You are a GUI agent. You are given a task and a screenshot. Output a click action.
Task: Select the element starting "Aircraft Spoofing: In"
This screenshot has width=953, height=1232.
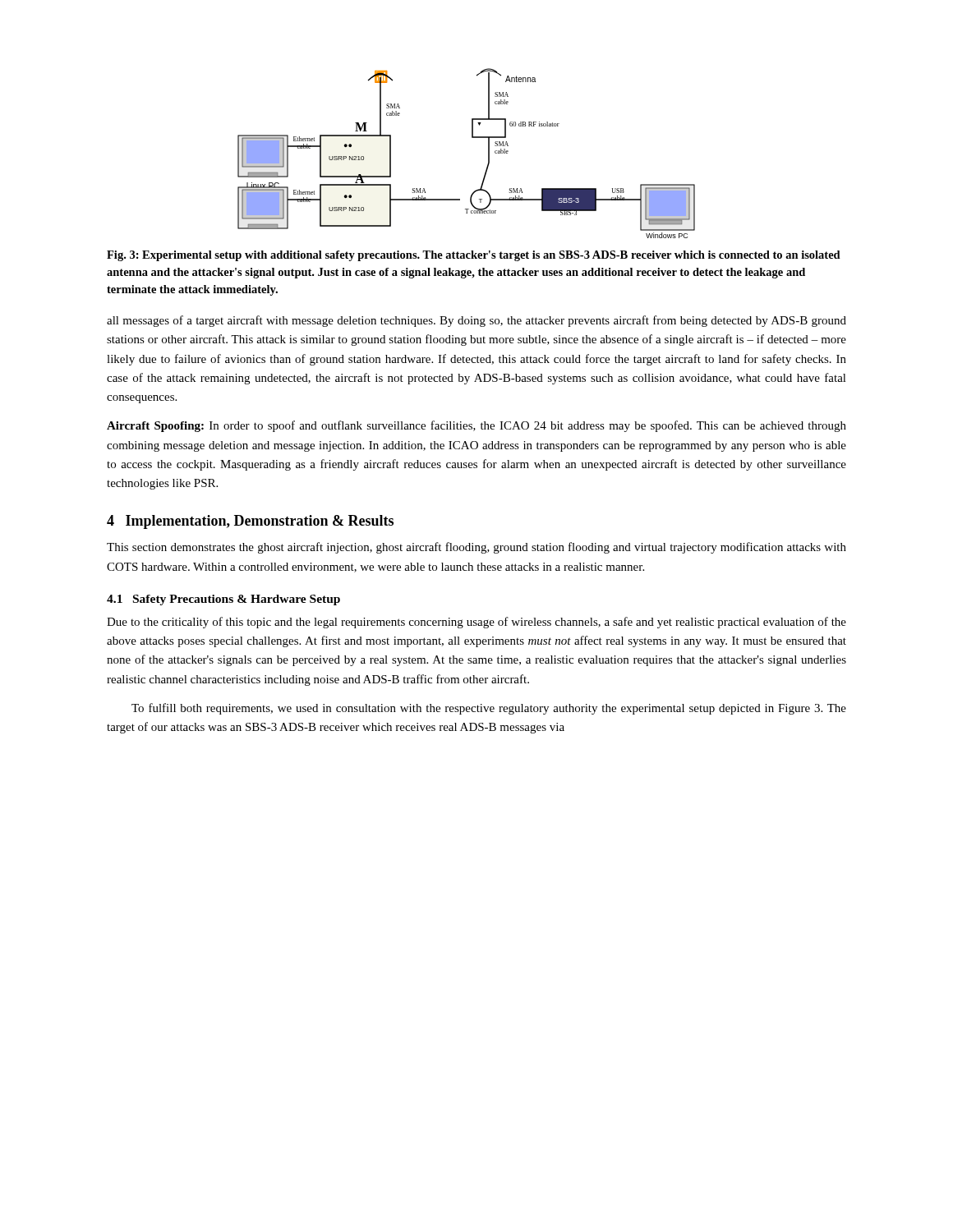476,454
